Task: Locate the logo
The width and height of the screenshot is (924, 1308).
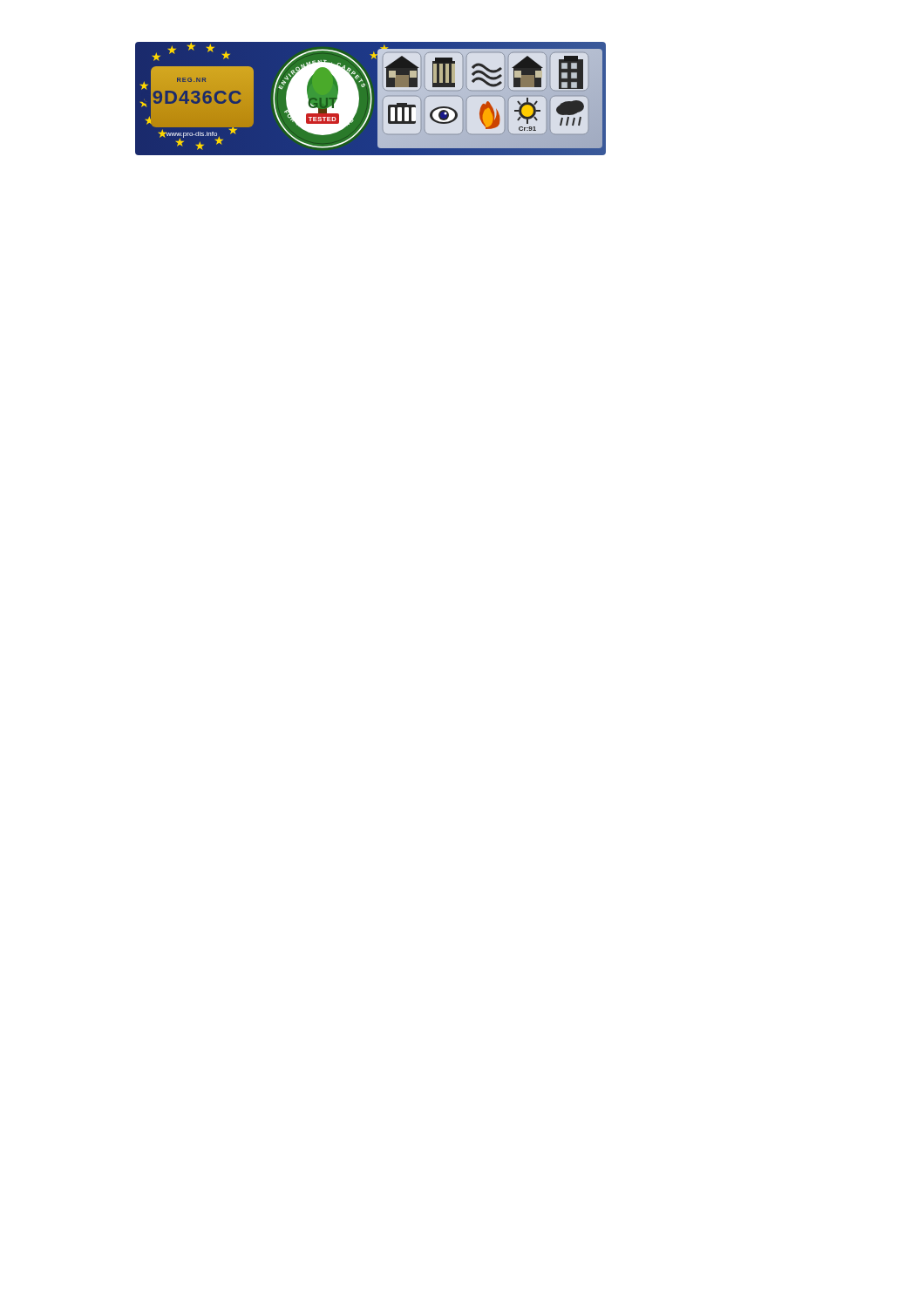Action: point(370,99)
